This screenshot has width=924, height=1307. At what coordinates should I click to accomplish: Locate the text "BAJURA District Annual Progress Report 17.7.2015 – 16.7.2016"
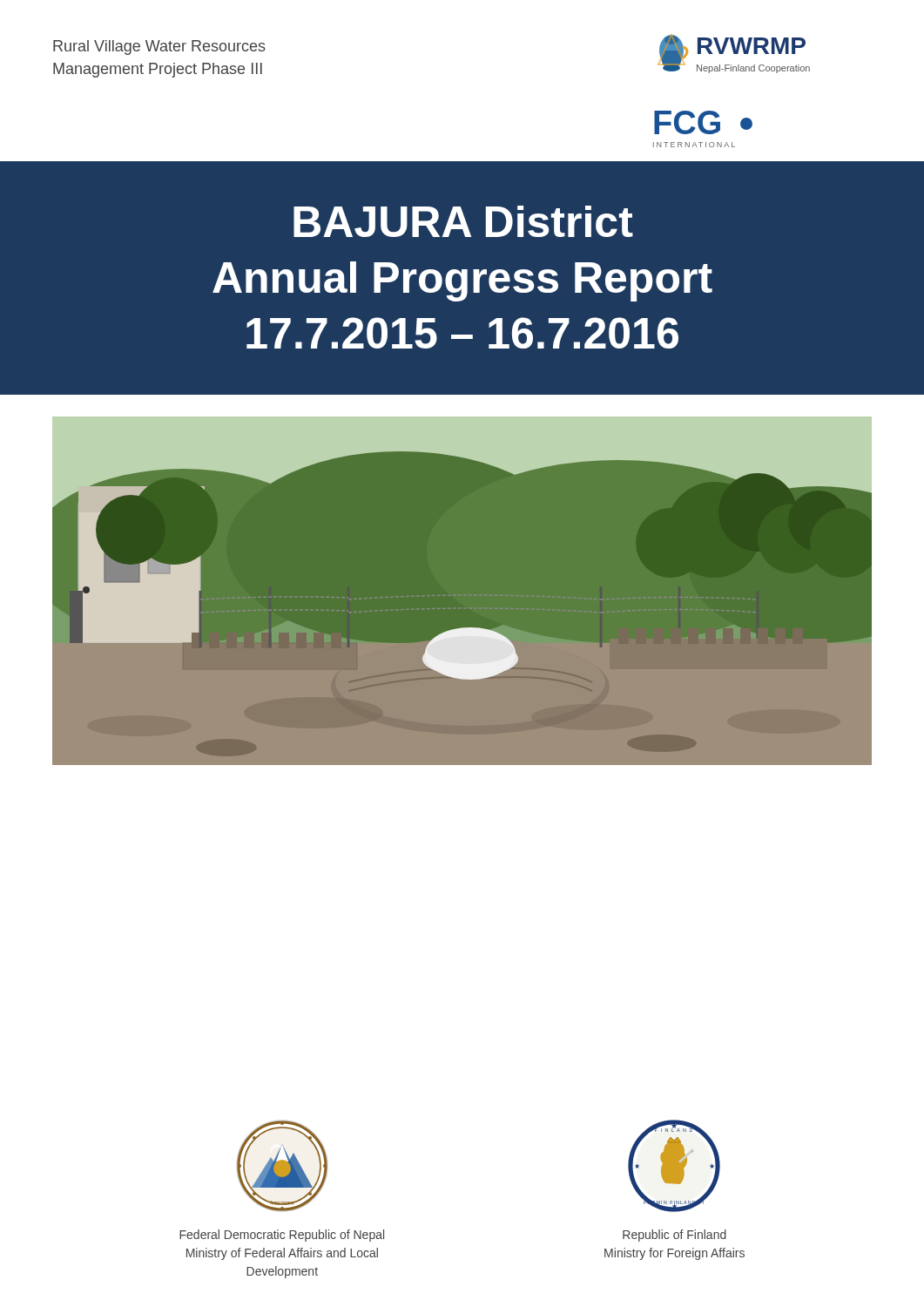(462, 278)
